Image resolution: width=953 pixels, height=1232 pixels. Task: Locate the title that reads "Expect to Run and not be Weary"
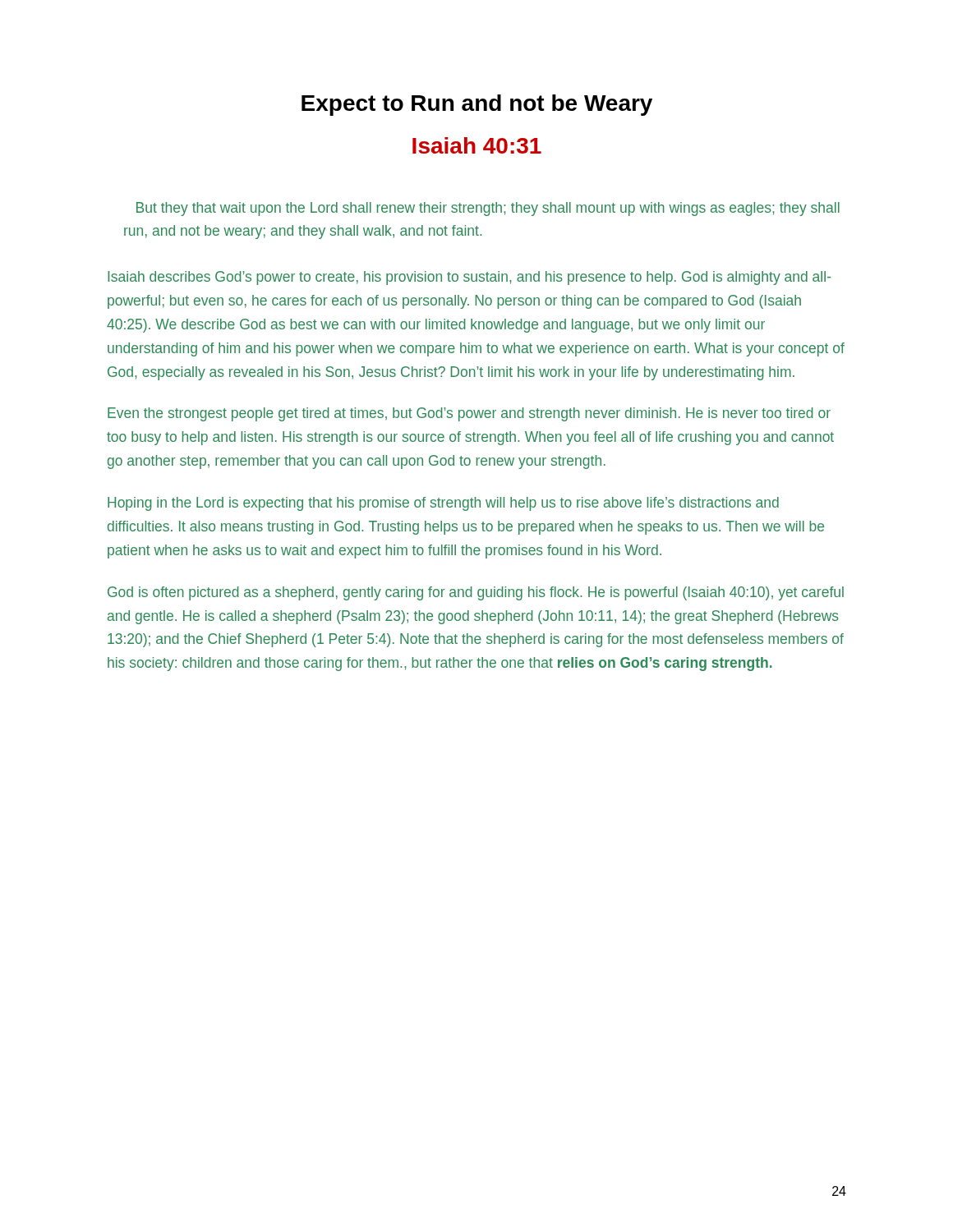pyautogui.click(x=476, y=103)
